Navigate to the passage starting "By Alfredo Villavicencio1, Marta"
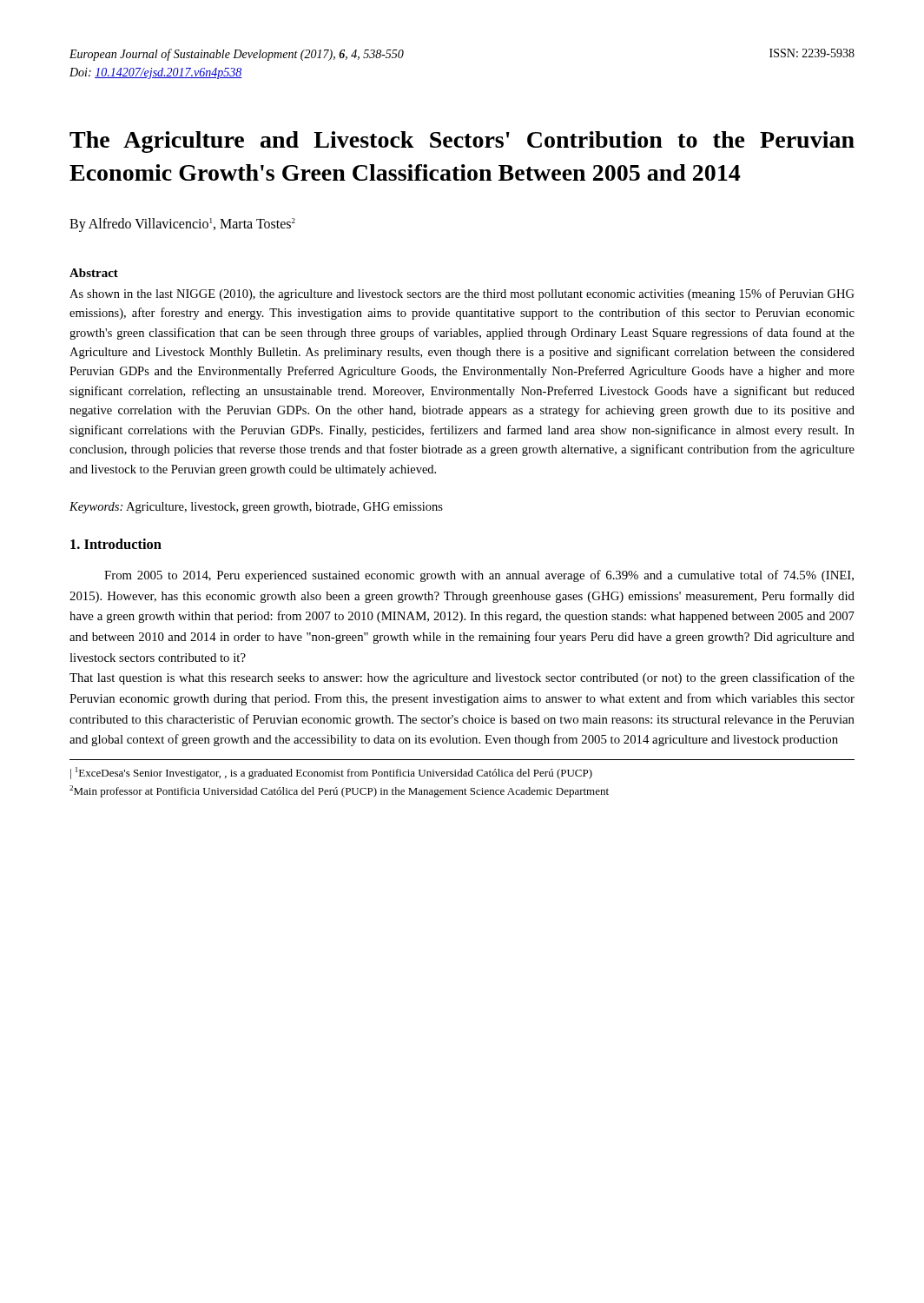Screen dimensions: 1303x924 click(182, 223)
